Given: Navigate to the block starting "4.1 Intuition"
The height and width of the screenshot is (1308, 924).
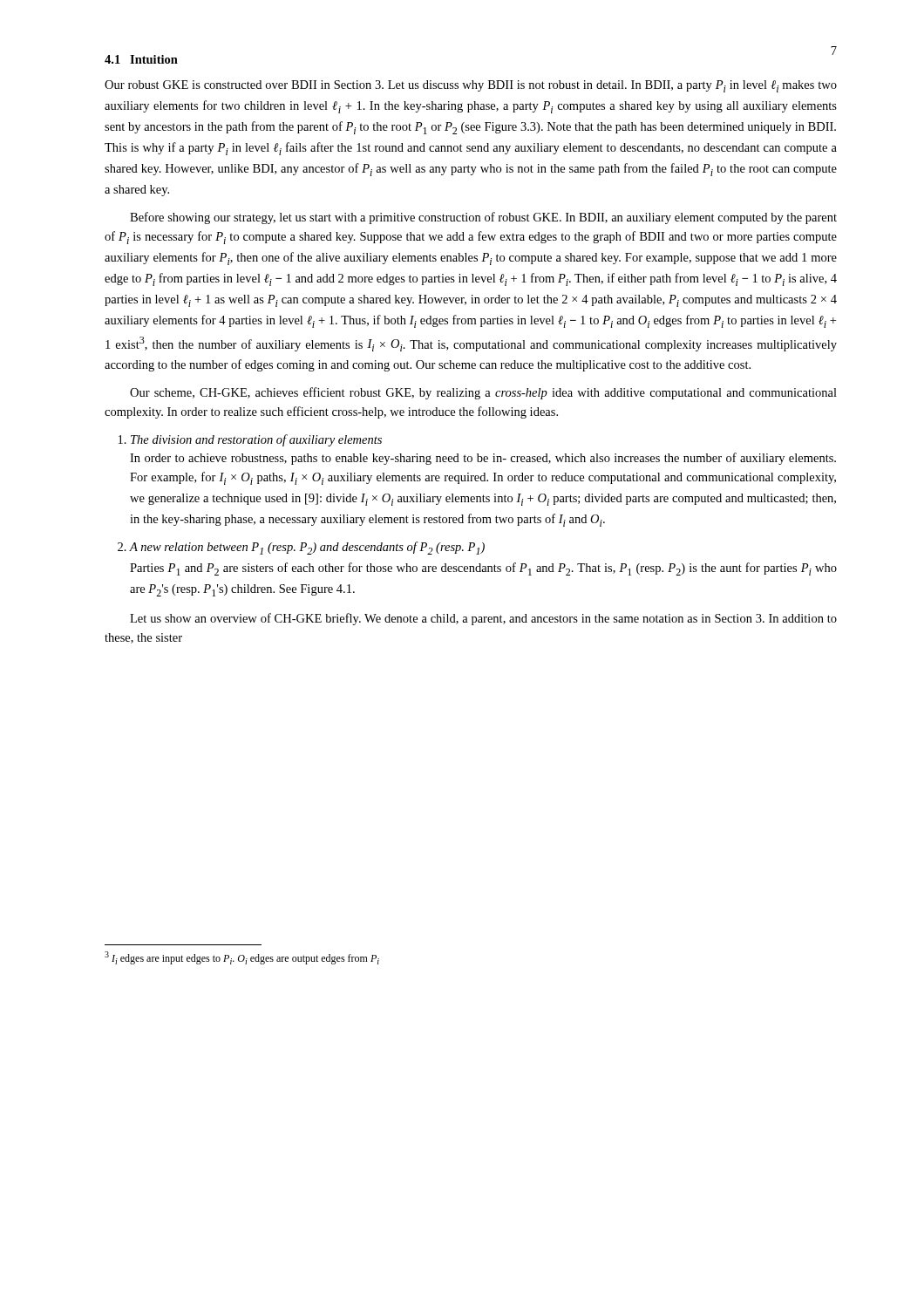Looking at the screenshot, I should [x=143, y=58].
